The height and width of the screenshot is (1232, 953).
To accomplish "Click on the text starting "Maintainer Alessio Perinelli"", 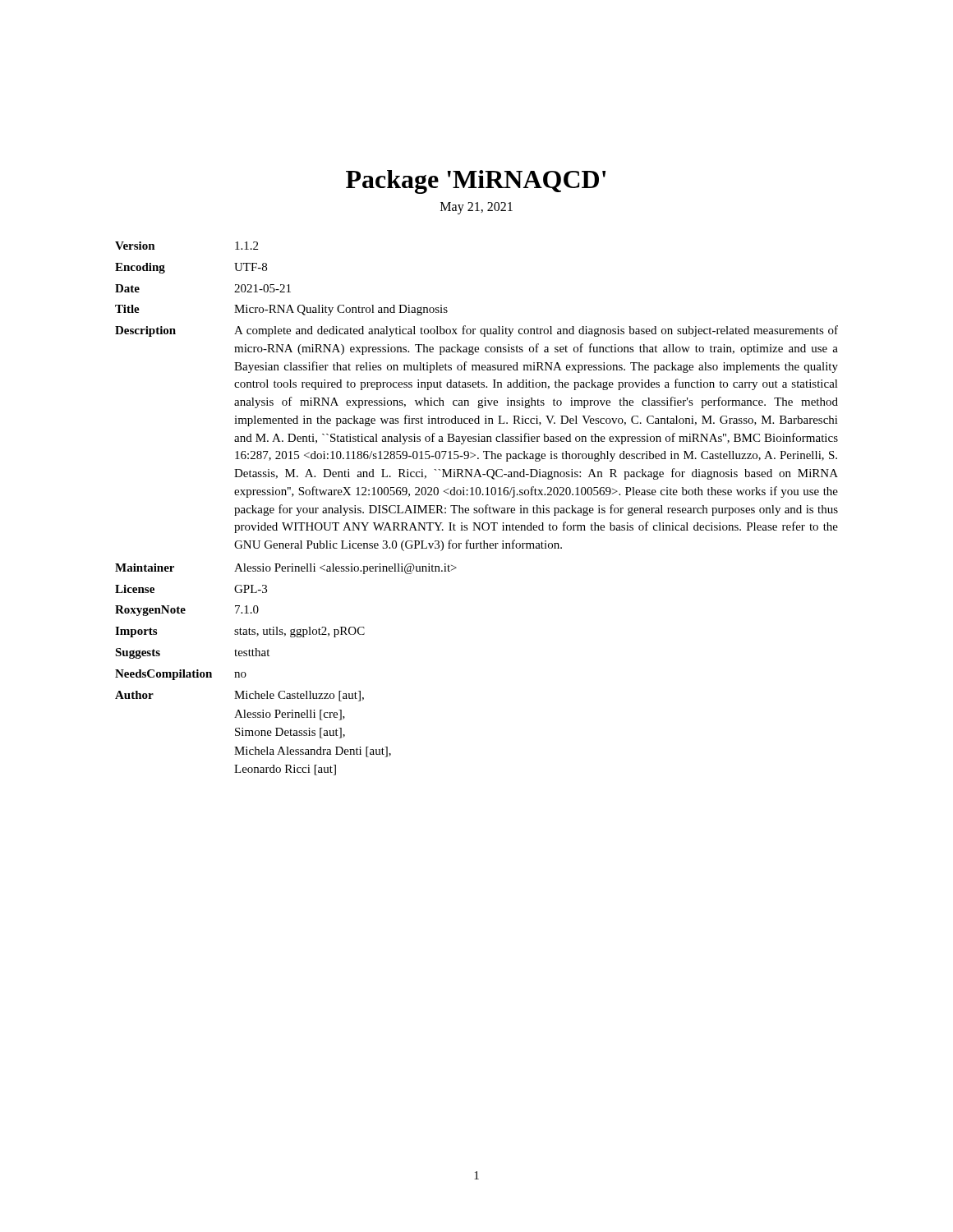I will [286, 569].
